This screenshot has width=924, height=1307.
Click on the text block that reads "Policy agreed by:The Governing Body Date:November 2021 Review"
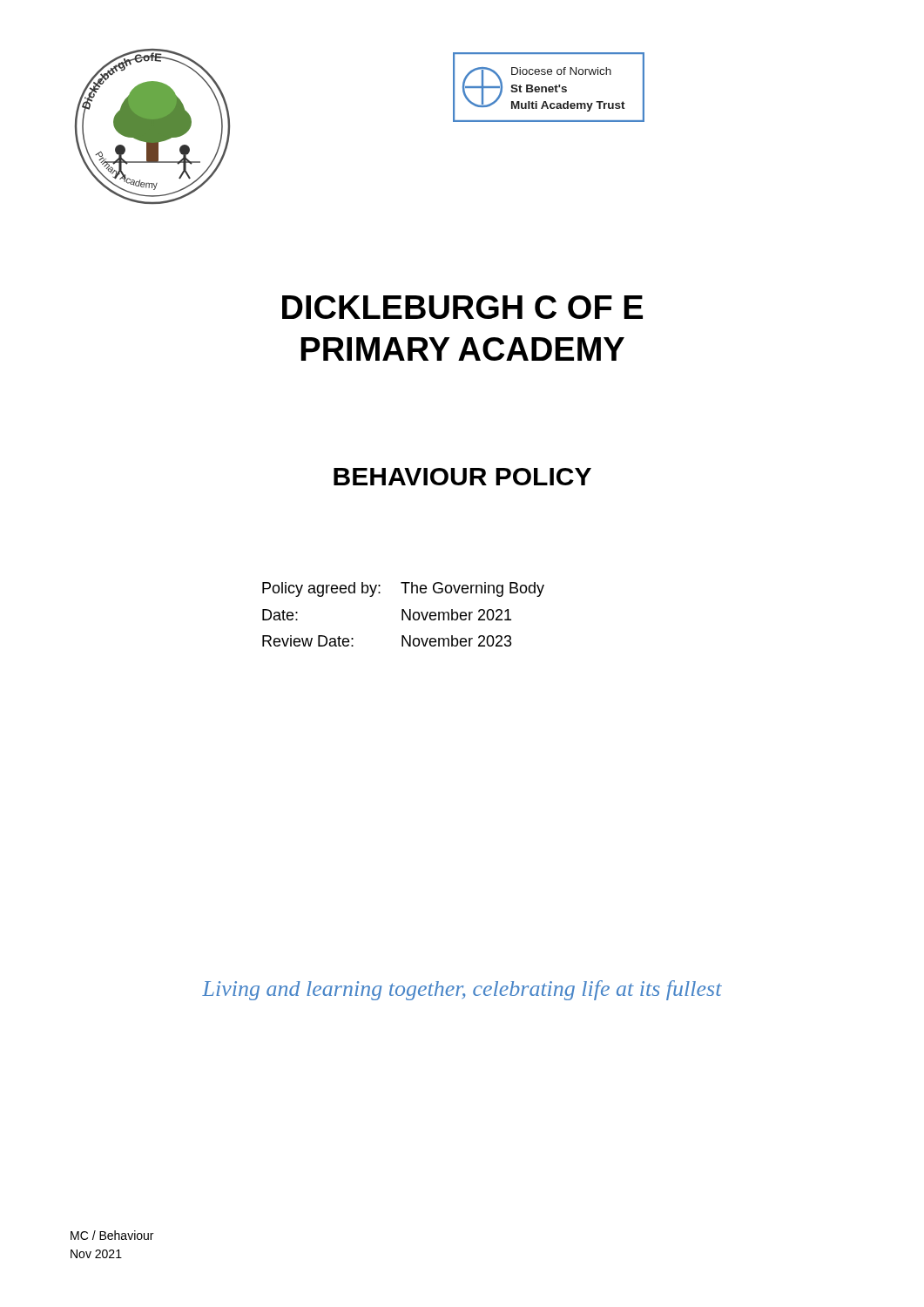point(403,615)
